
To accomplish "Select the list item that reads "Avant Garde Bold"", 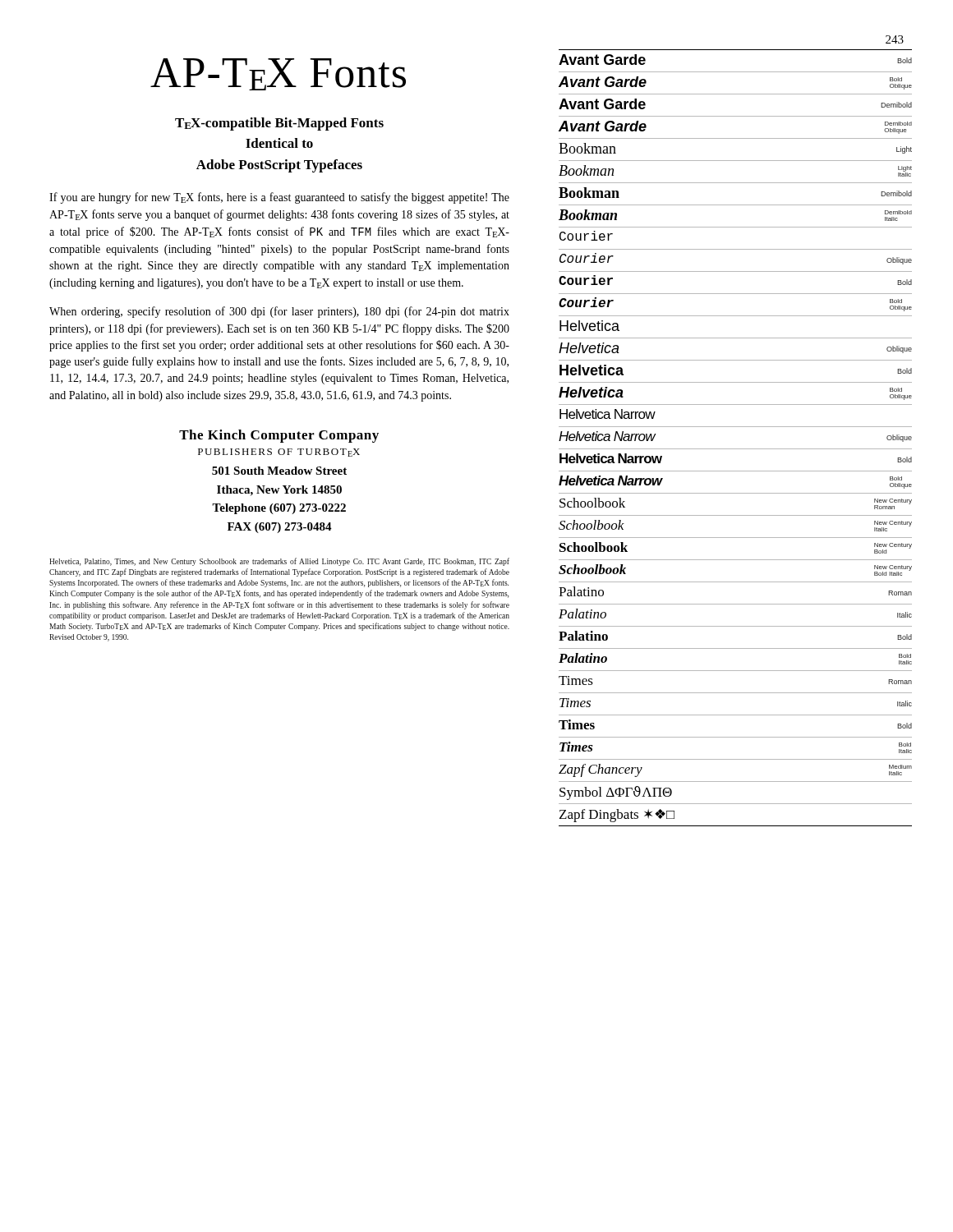I will pyautogui.click(x=735, y=60).
